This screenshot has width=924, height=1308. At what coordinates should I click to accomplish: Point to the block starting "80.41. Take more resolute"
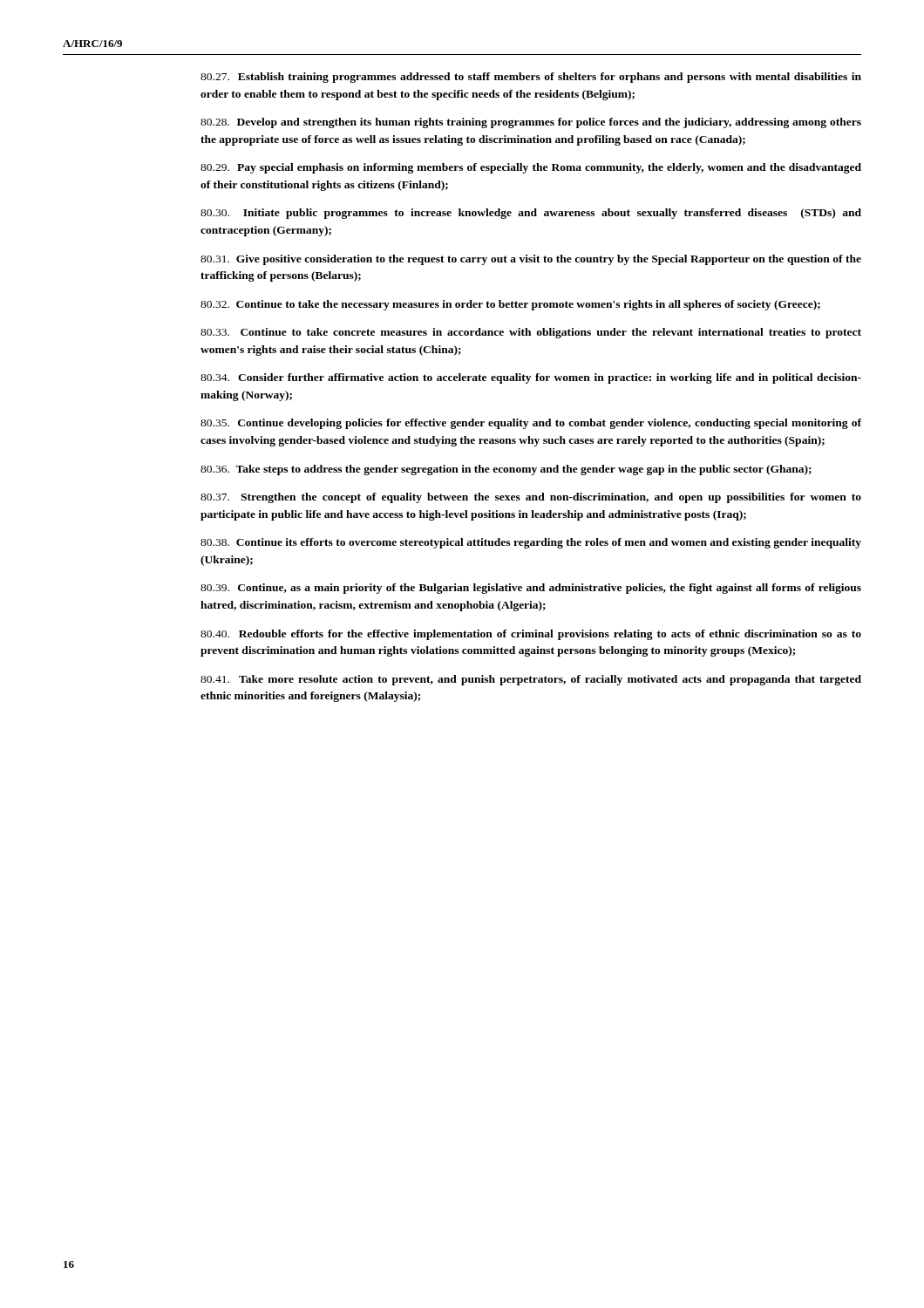point(531,687)
